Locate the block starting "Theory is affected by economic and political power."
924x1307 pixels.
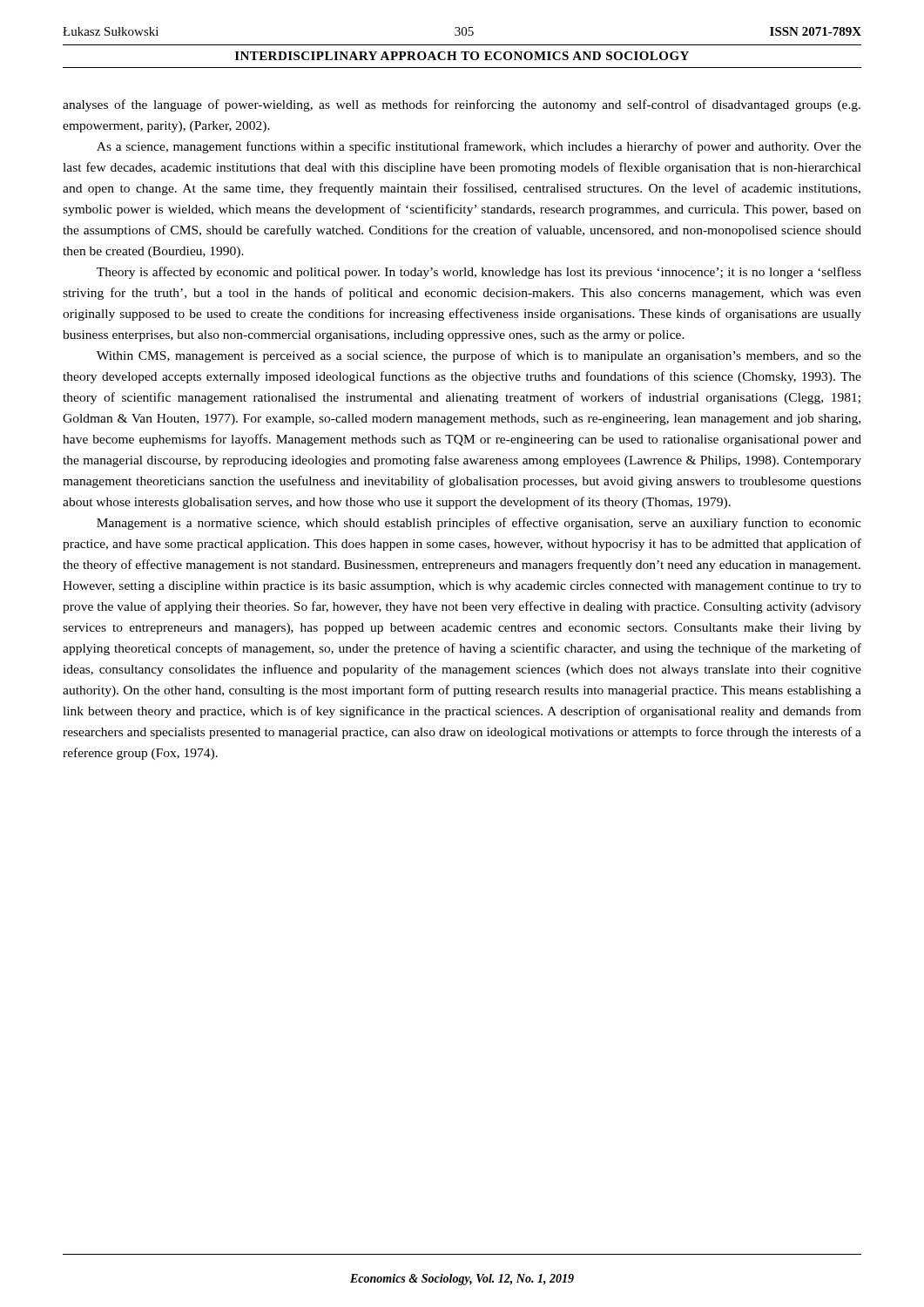point(462,303)
